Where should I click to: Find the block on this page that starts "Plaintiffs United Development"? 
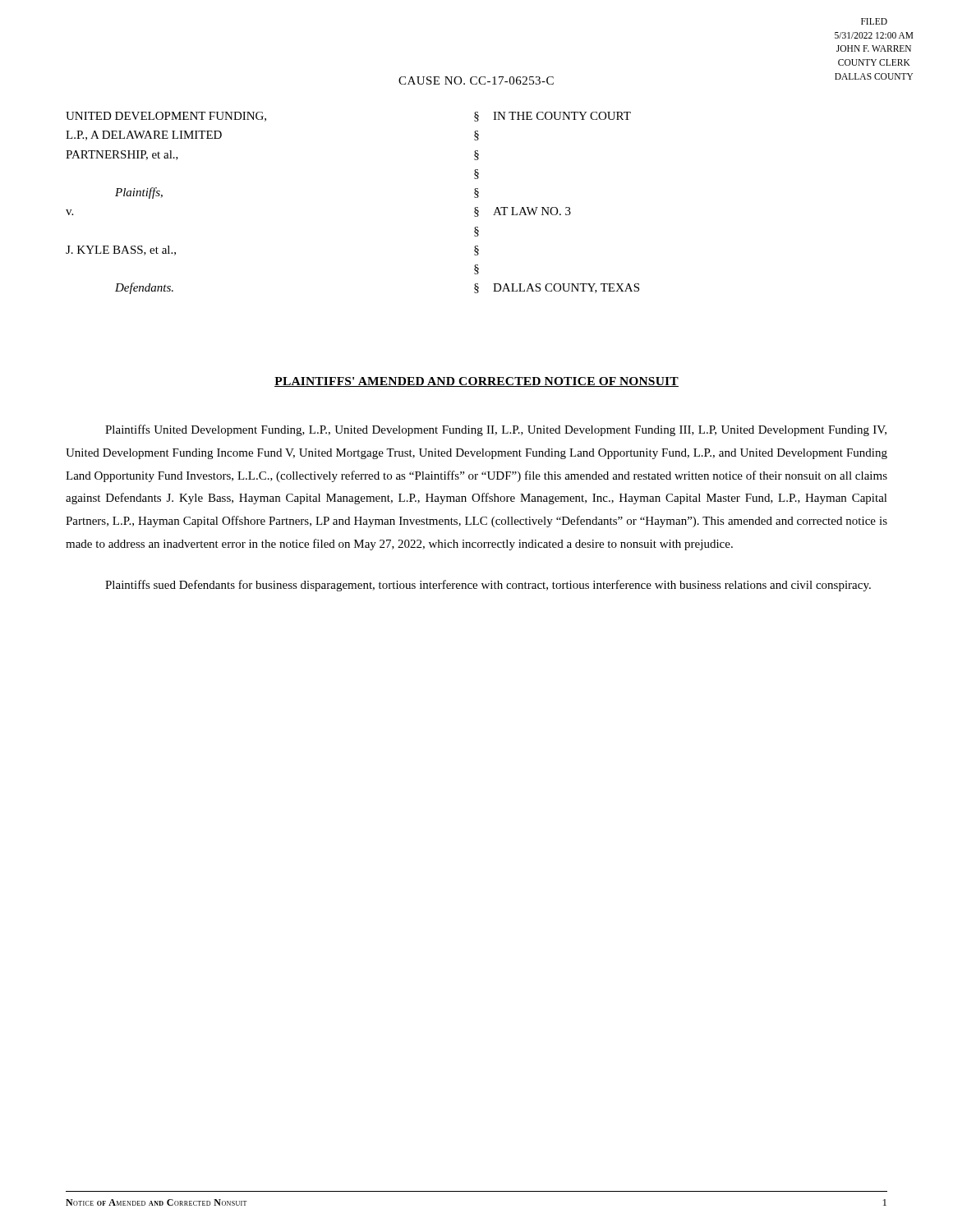(476, 487)
